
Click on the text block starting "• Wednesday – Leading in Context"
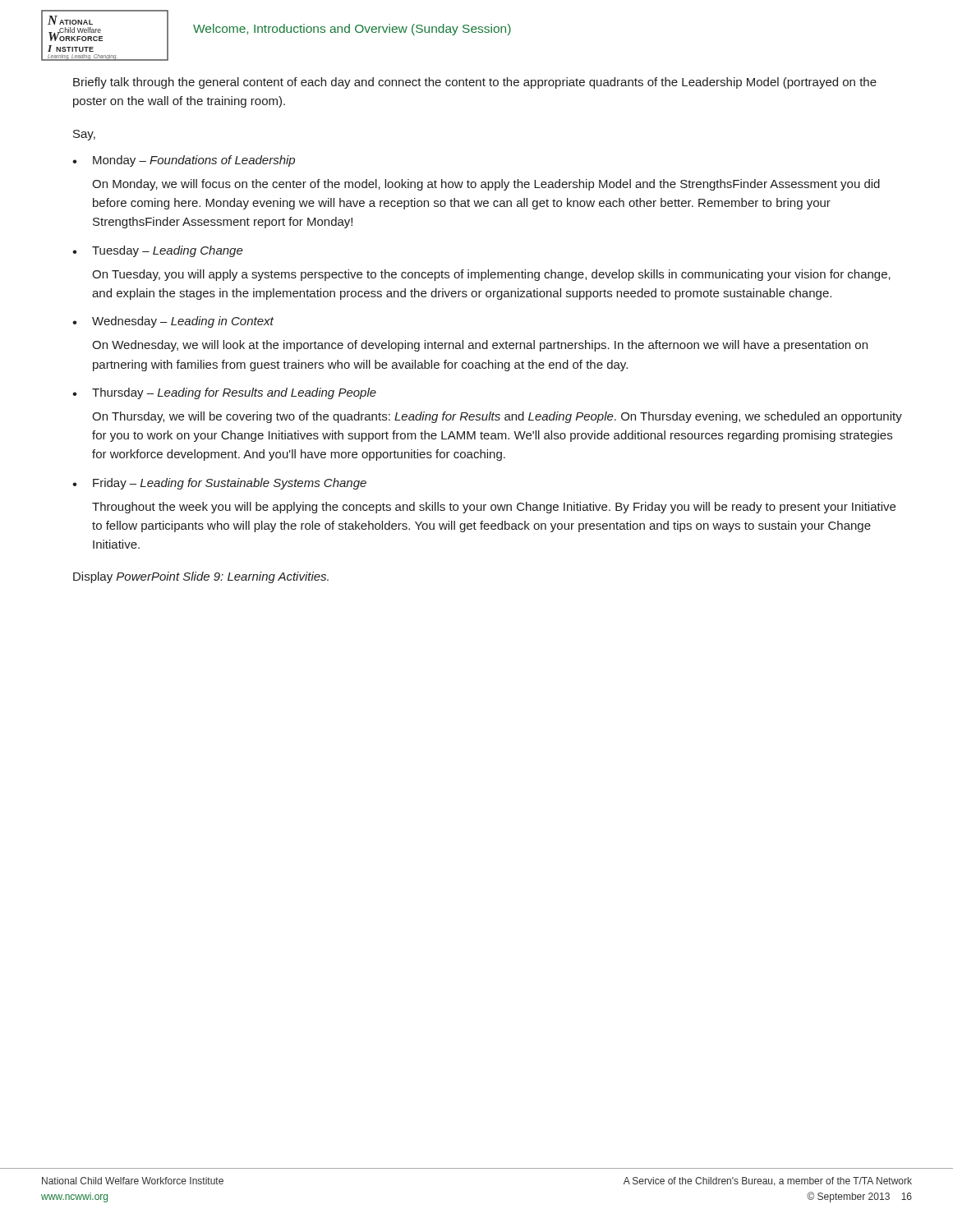coord(173,323)
